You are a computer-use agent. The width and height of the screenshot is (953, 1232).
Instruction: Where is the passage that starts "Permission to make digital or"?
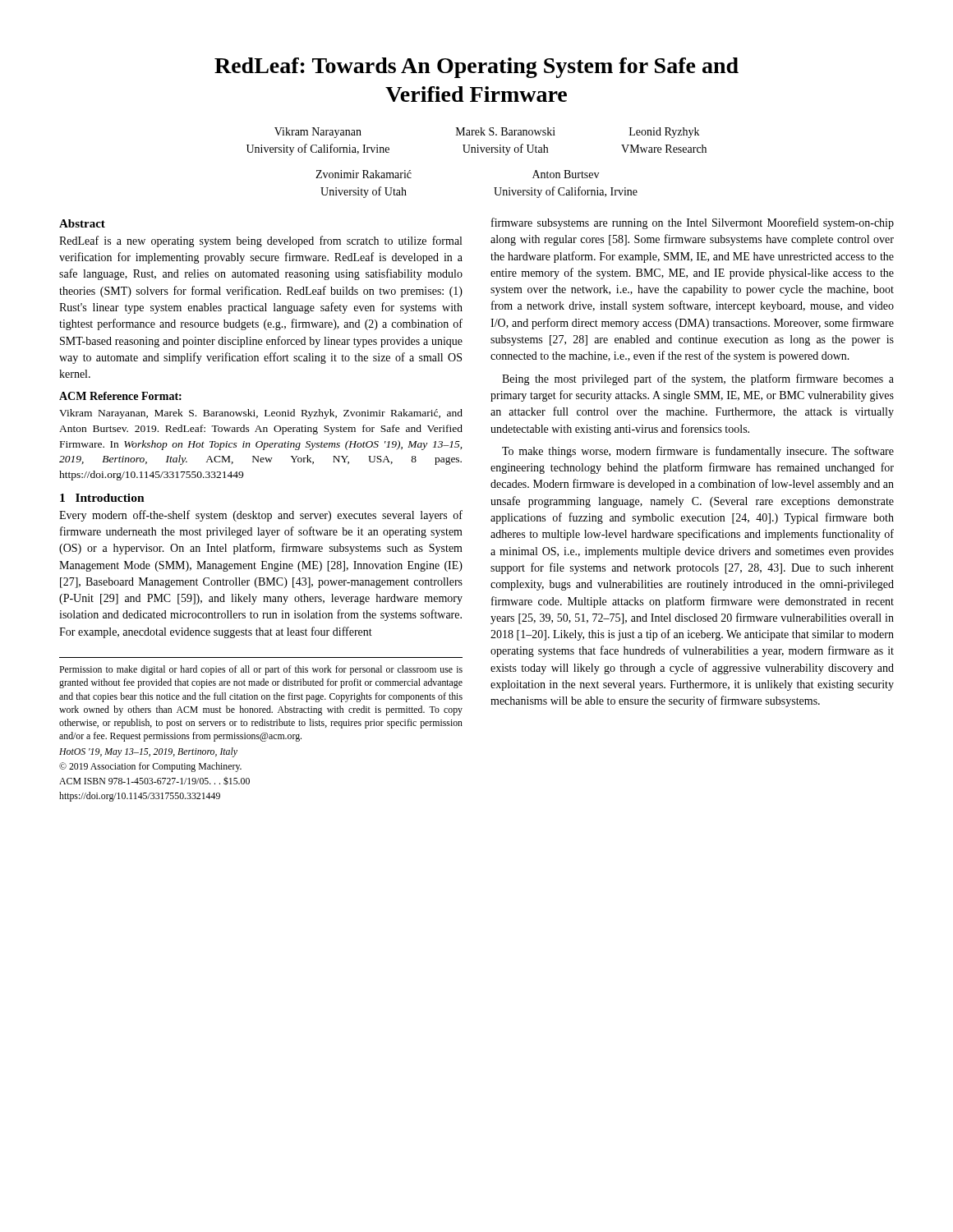[261, 733]
